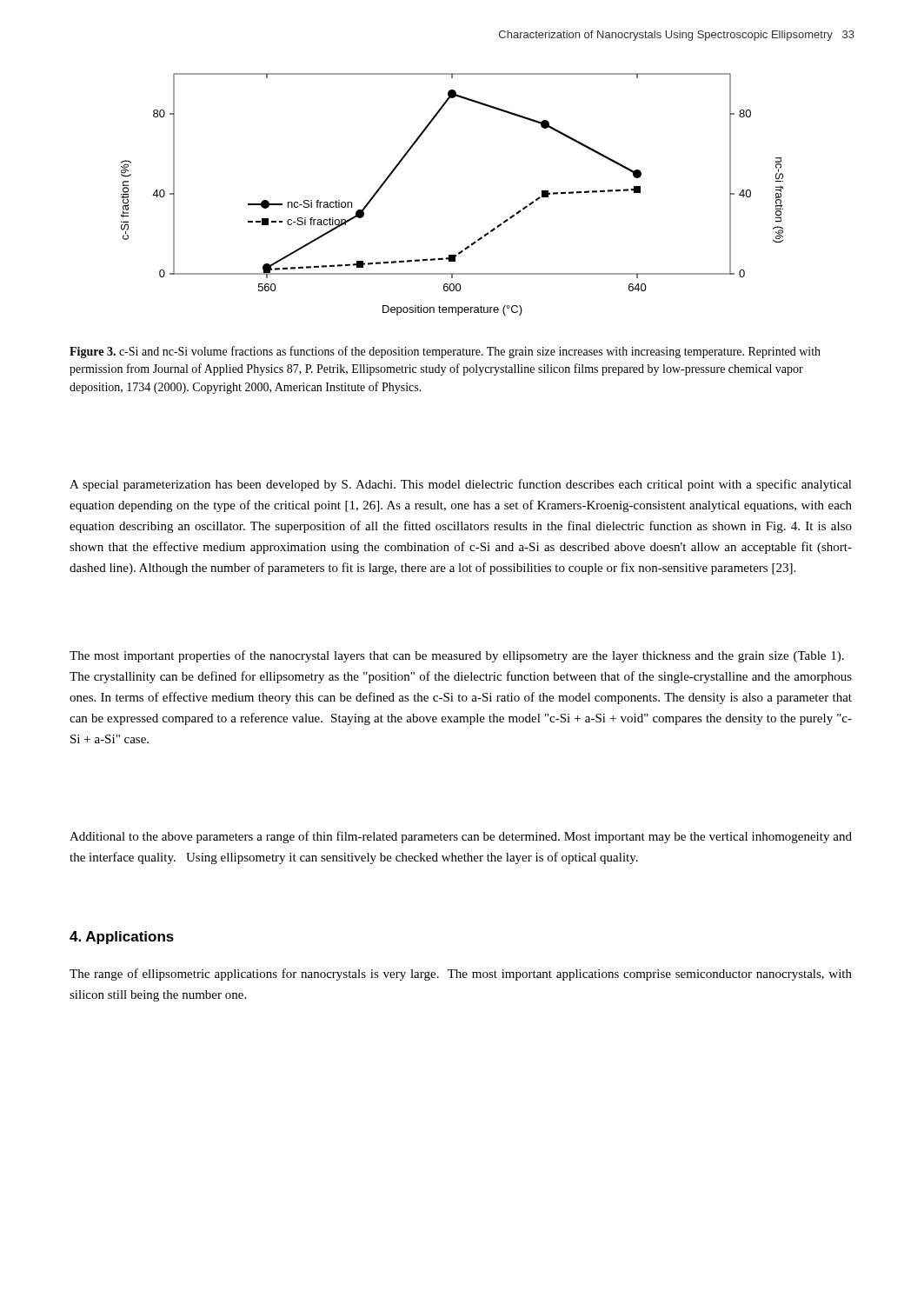924x1304 pixels.
Task: Point to the caption beginning "Figure 3. c-Si and nc-Si"
Action: [x=445, y=369]
